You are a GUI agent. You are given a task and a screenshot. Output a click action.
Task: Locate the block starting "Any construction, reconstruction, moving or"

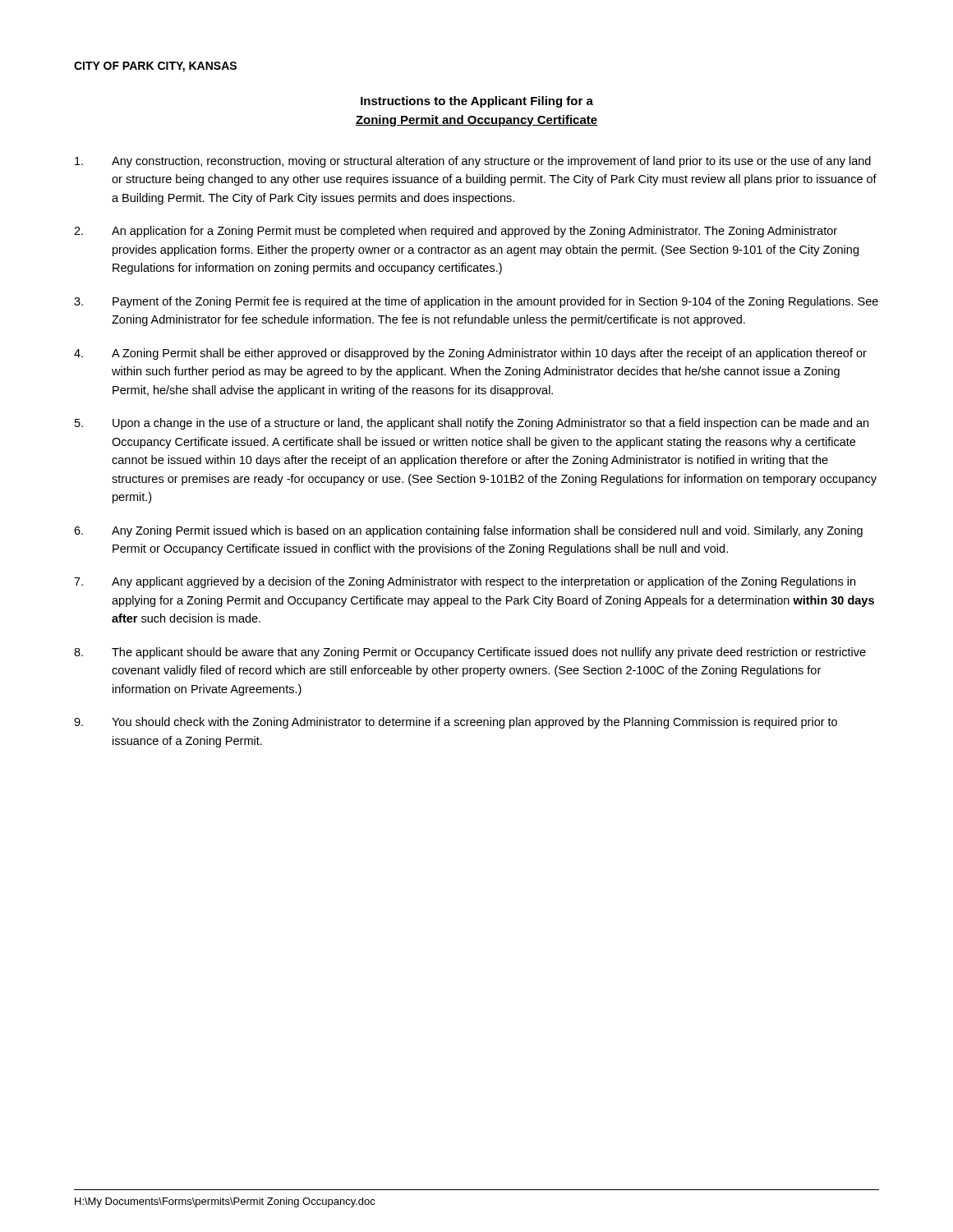(x=476, y=180)
